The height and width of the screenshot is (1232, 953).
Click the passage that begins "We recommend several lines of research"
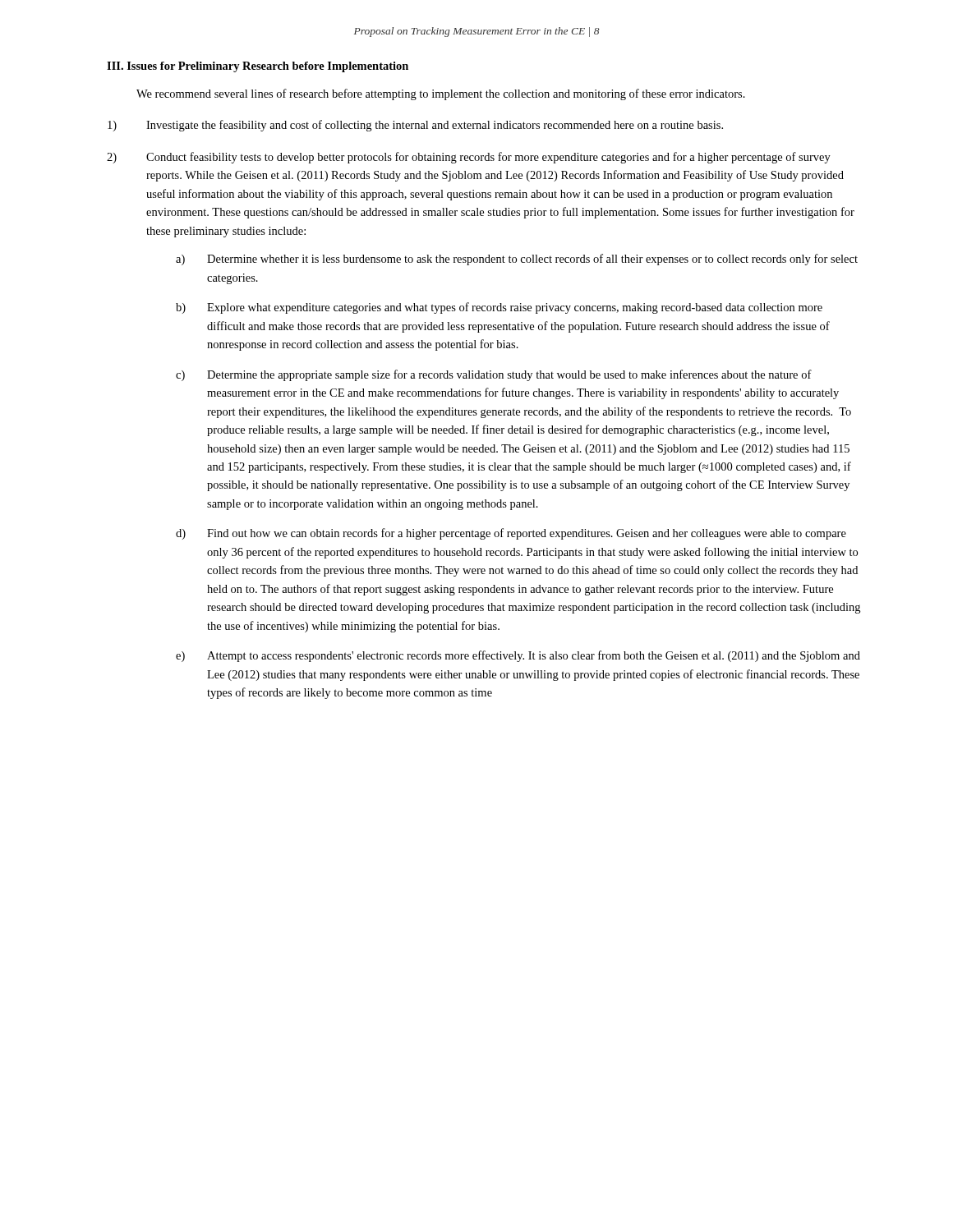point(441,94)
